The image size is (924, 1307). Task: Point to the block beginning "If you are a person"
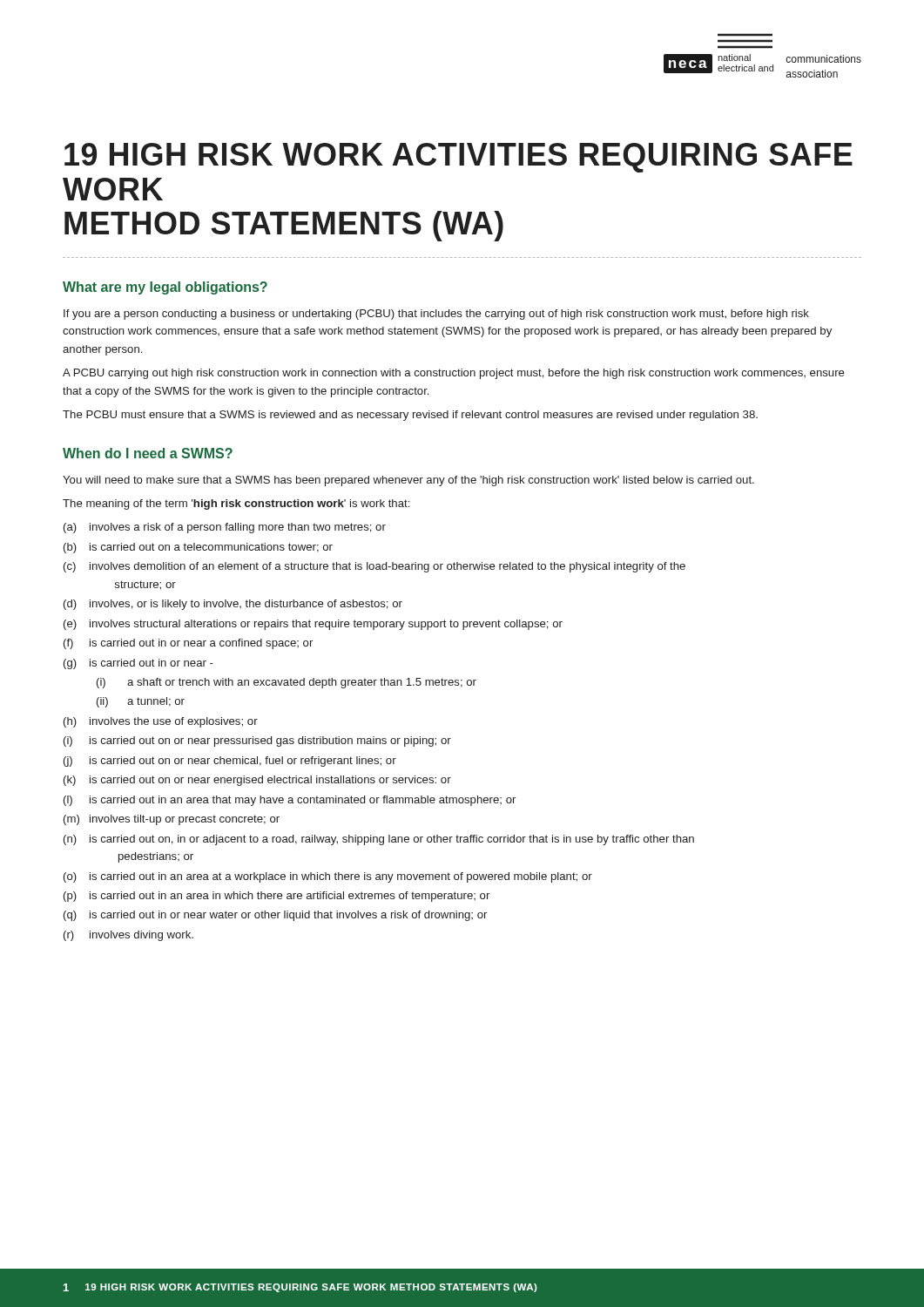coord(447,331)
